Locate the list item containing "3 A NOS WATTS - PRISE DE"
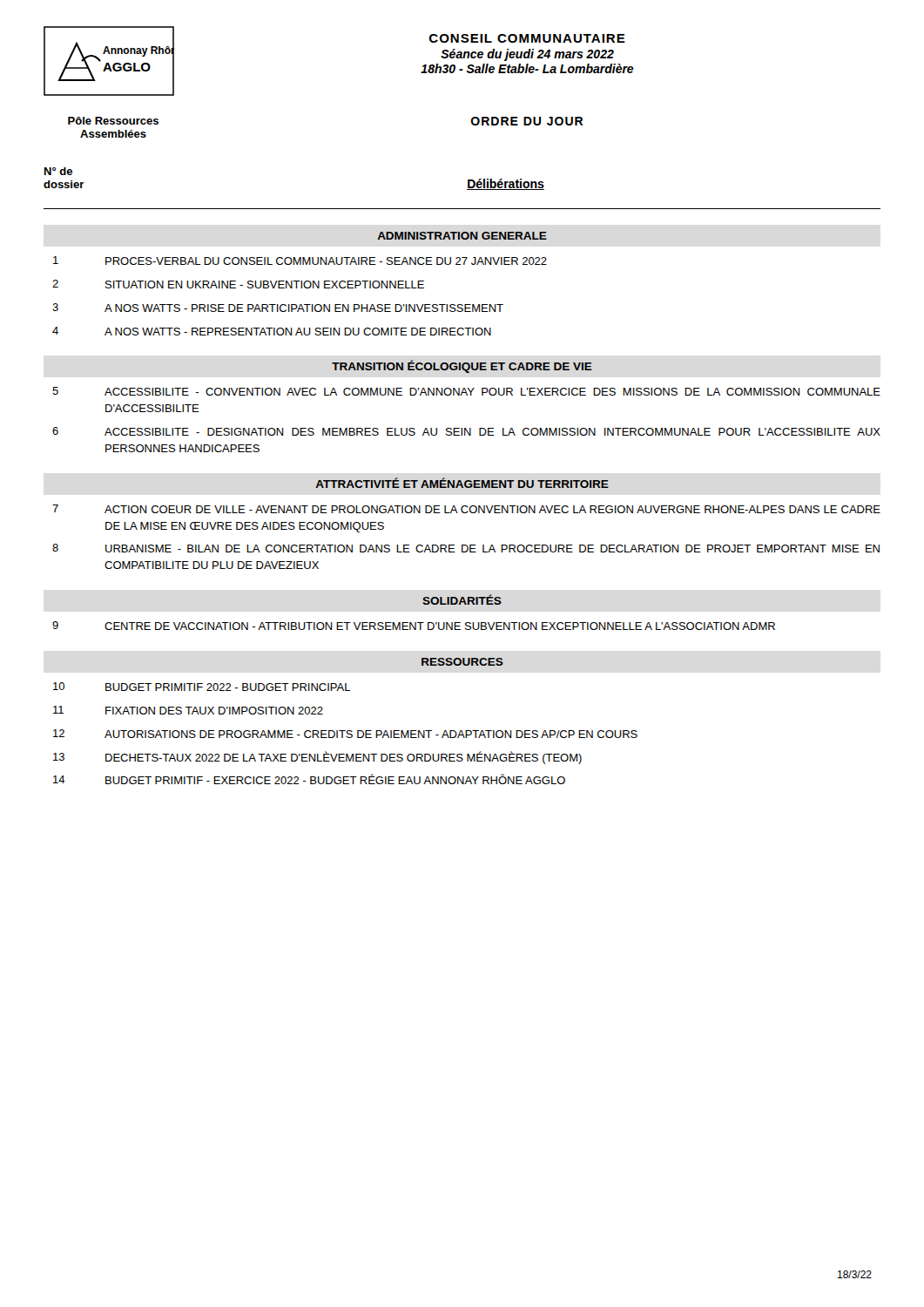Image resolution: width=924 pixels, height=1307 pixels. point(462,309)
